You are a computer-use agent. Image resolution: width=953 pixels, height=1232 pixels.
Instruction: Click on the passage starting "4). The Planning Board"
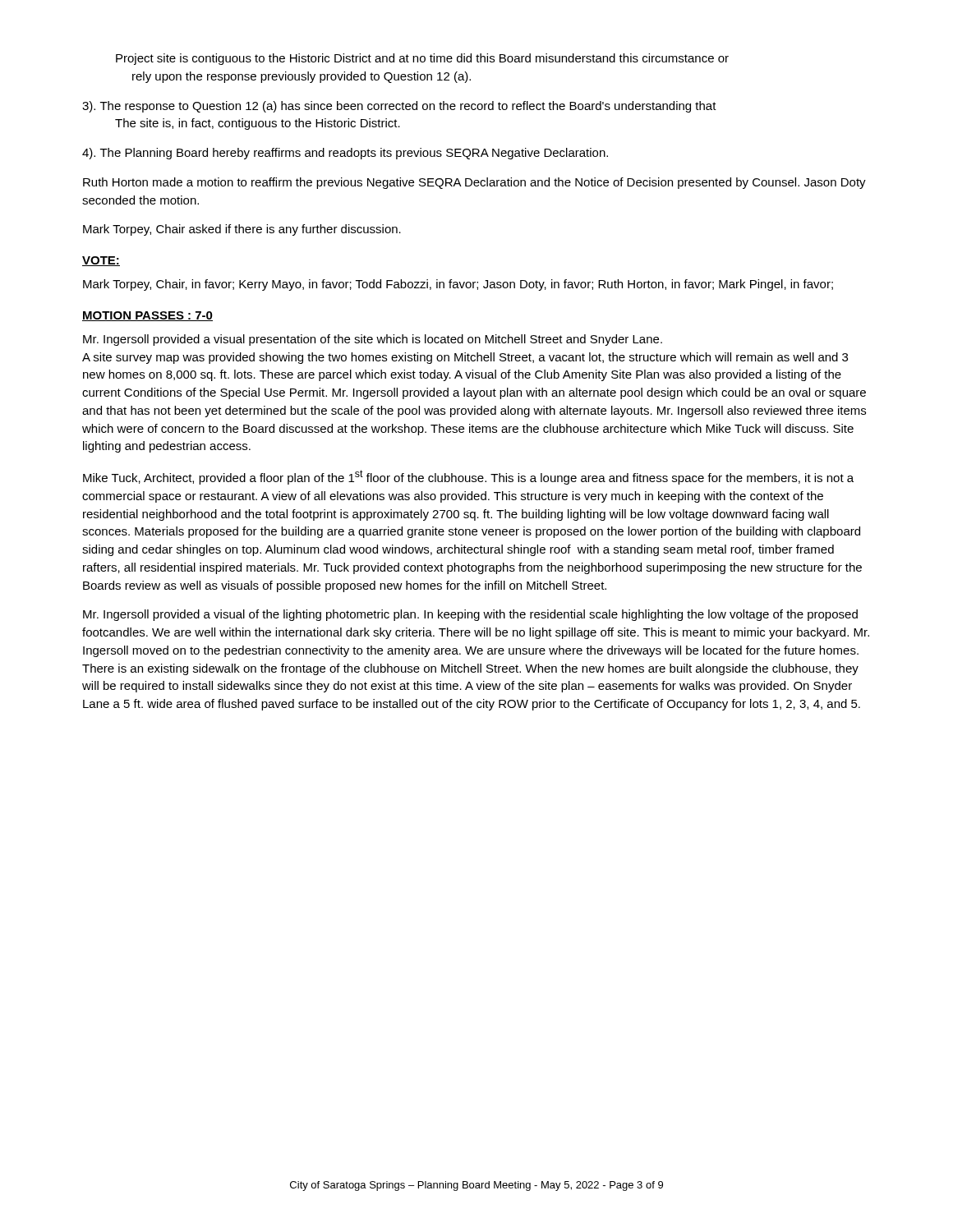click(346, 152)
